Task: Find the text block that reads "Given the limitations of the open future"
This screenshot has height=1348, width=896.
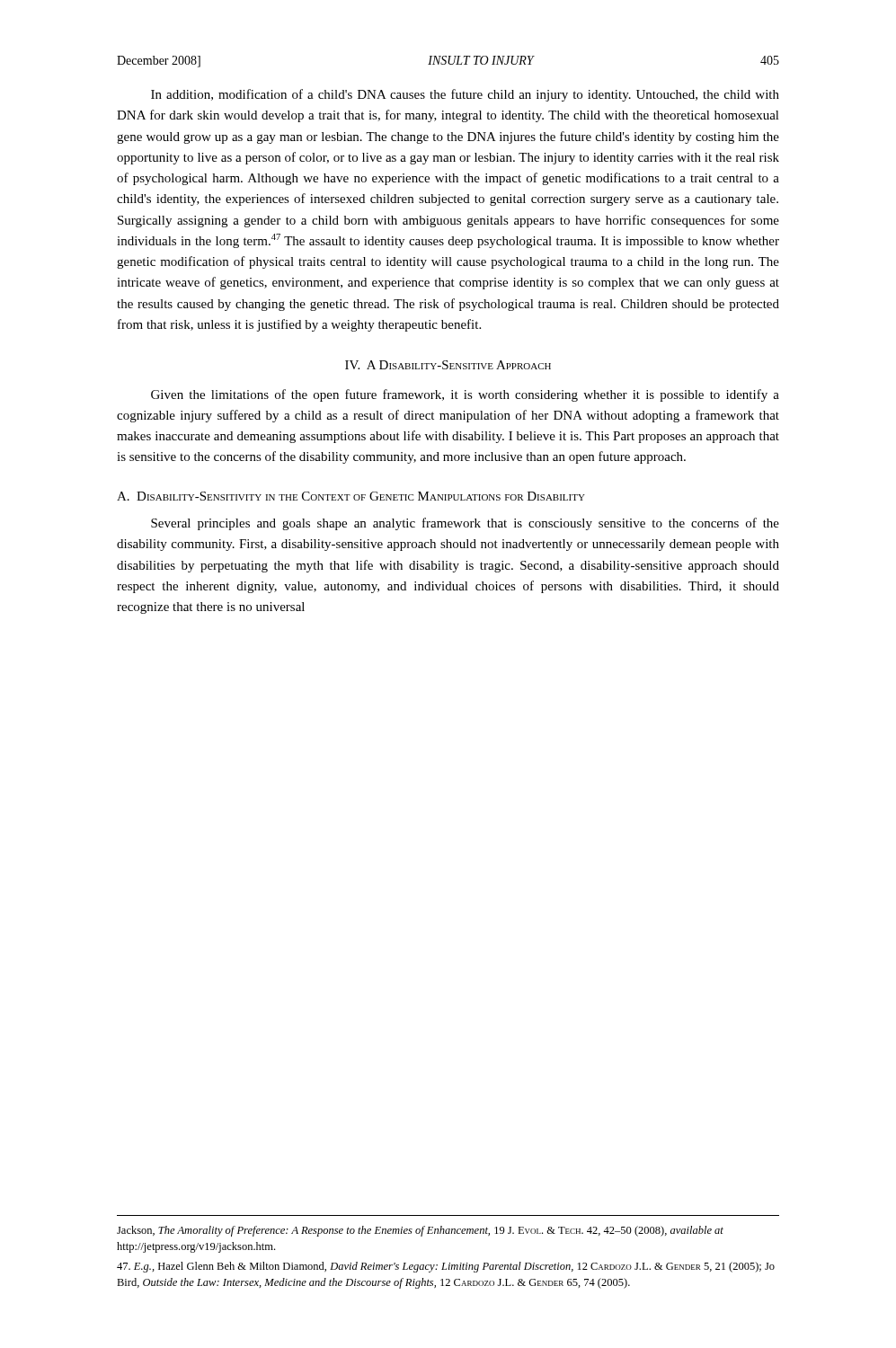Action: 448,426
